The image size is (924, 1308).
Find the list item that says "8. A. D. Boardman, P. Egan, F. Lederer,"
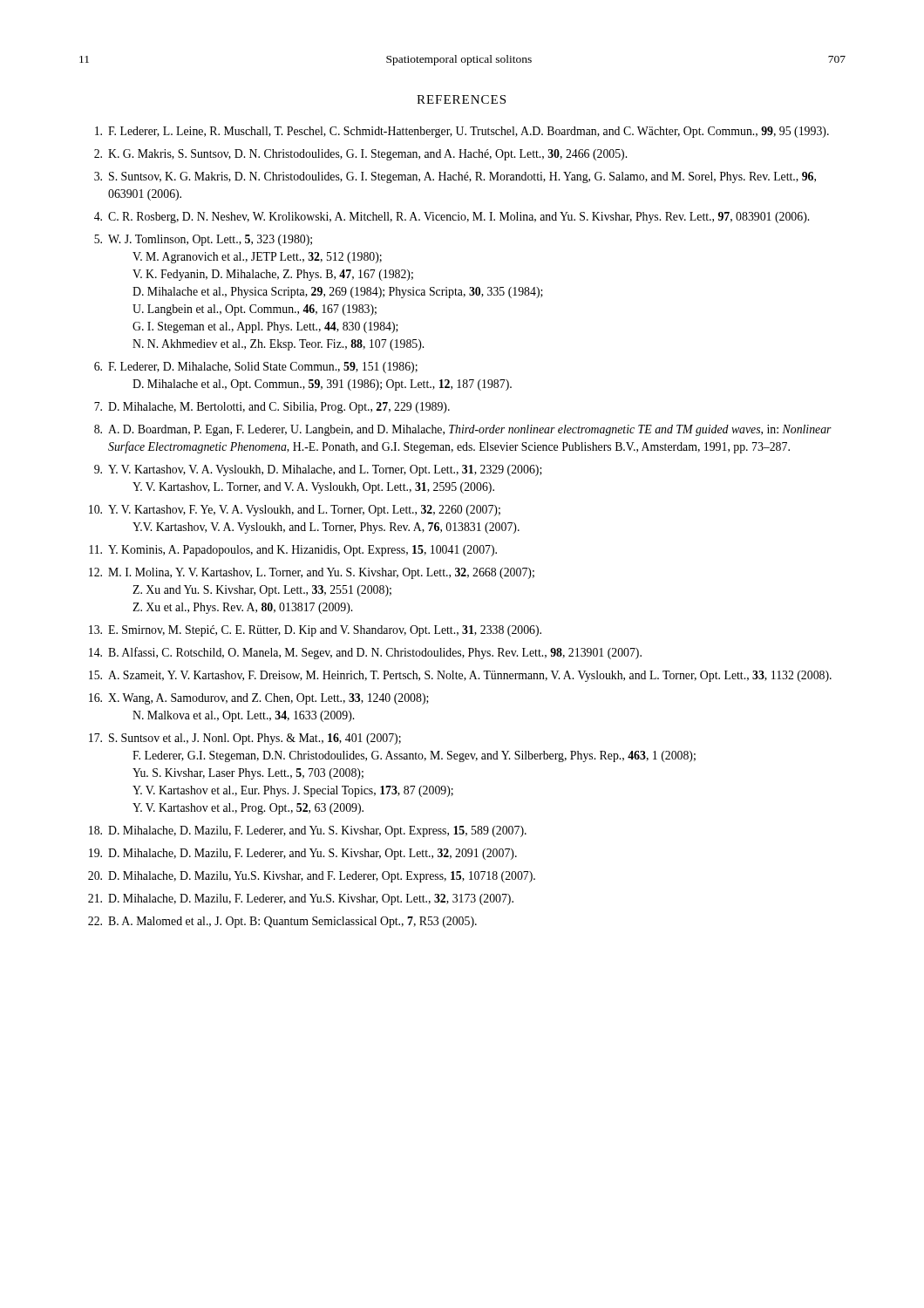click(x=462, y=439)
